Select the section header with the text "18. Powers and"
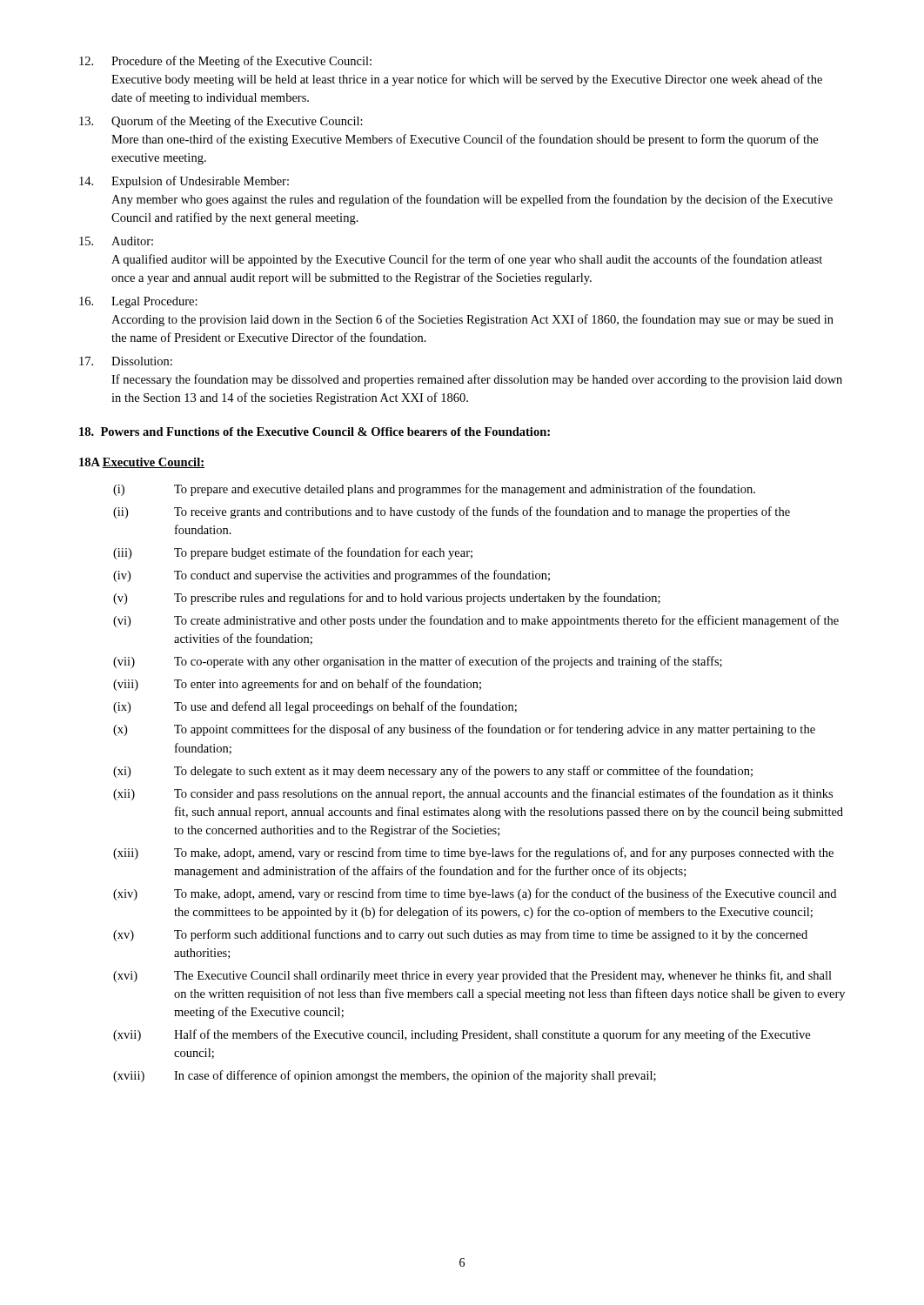This screenshot has width=924, height=1305. point(315,432)
